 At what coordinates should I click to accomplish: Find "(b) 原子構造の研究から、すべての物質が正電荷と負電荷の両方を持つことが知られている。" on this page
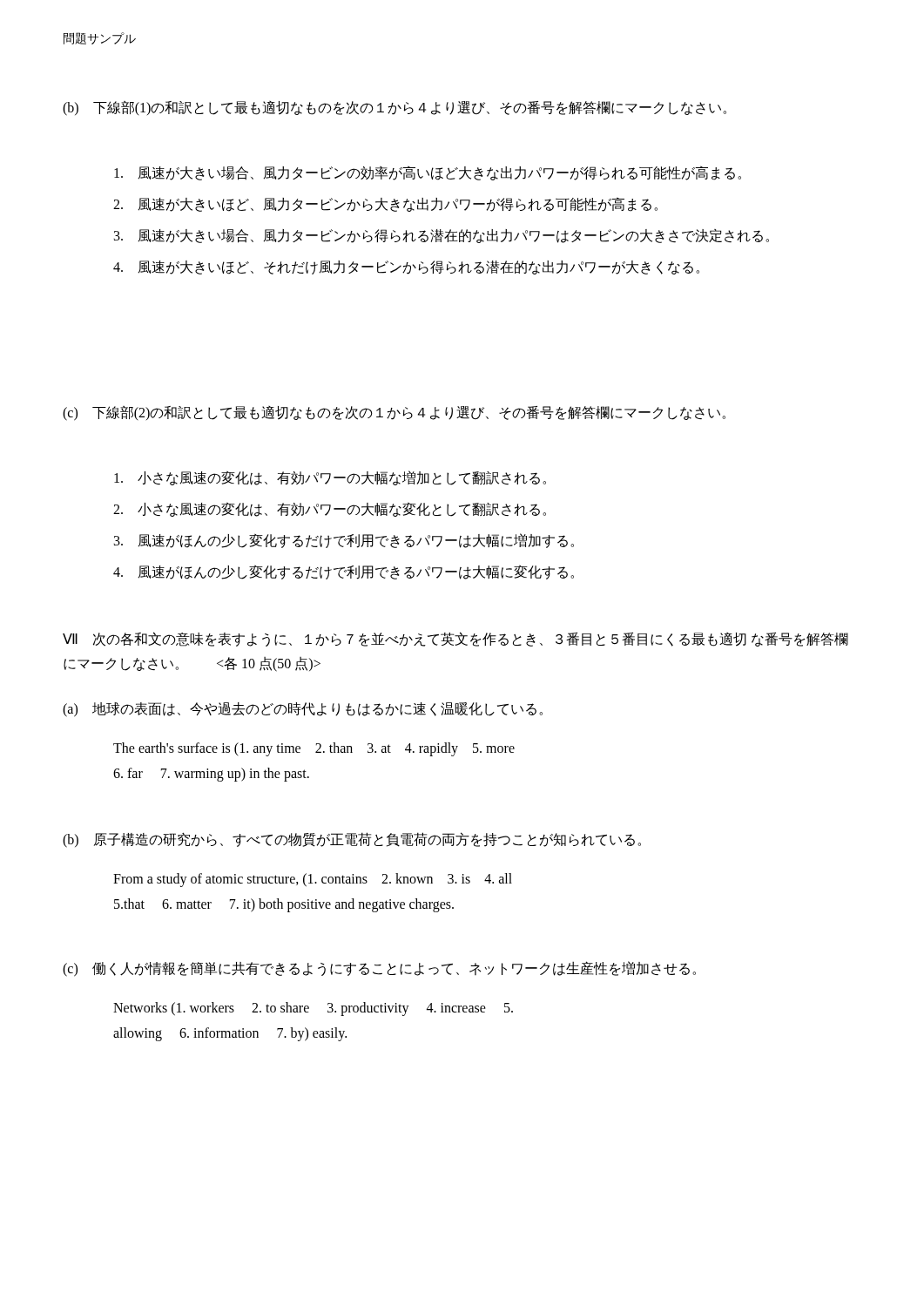point(356,840)
